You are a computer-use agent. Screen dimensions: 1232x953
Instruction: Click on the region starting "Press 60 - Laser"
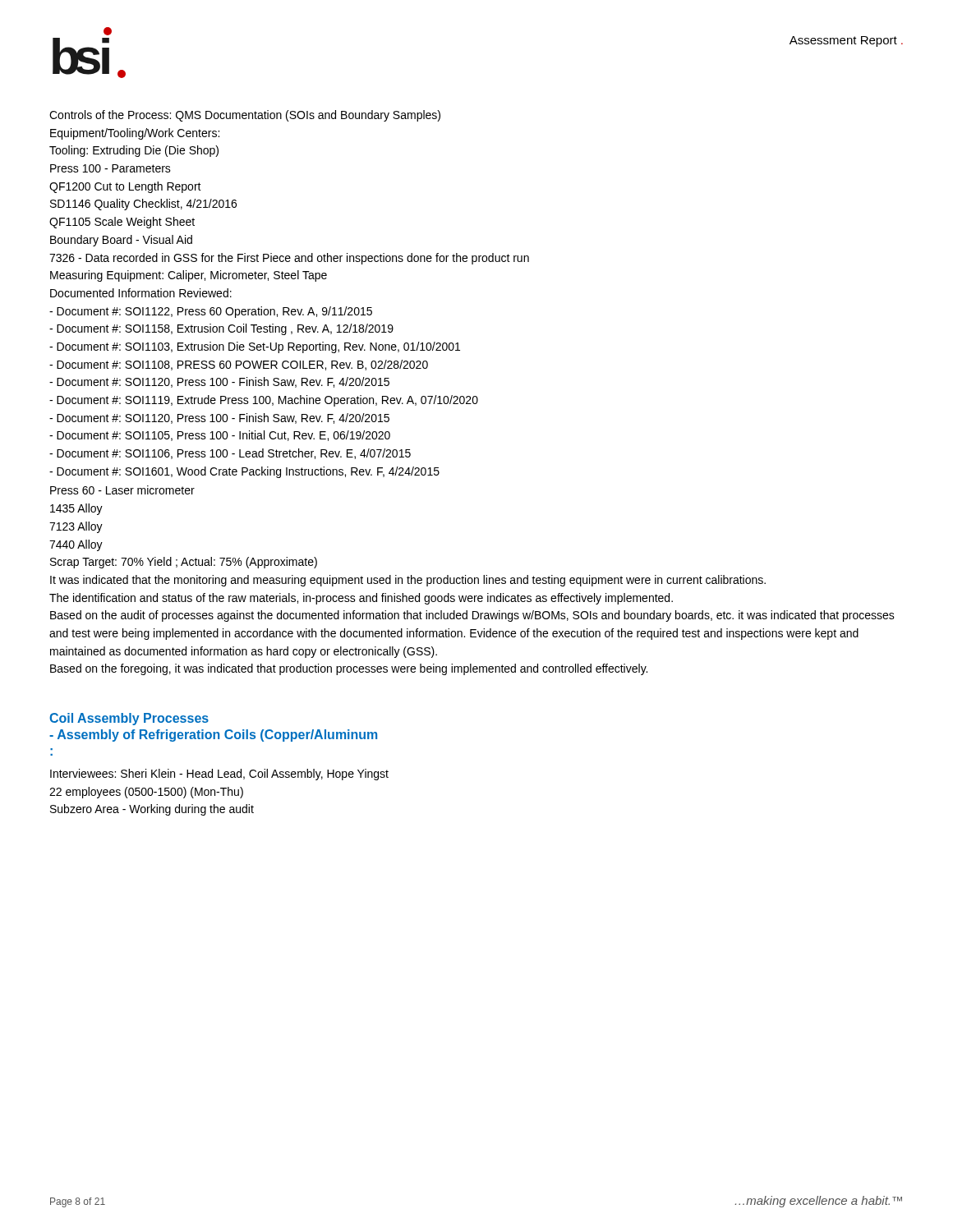[x=476, y=580]
